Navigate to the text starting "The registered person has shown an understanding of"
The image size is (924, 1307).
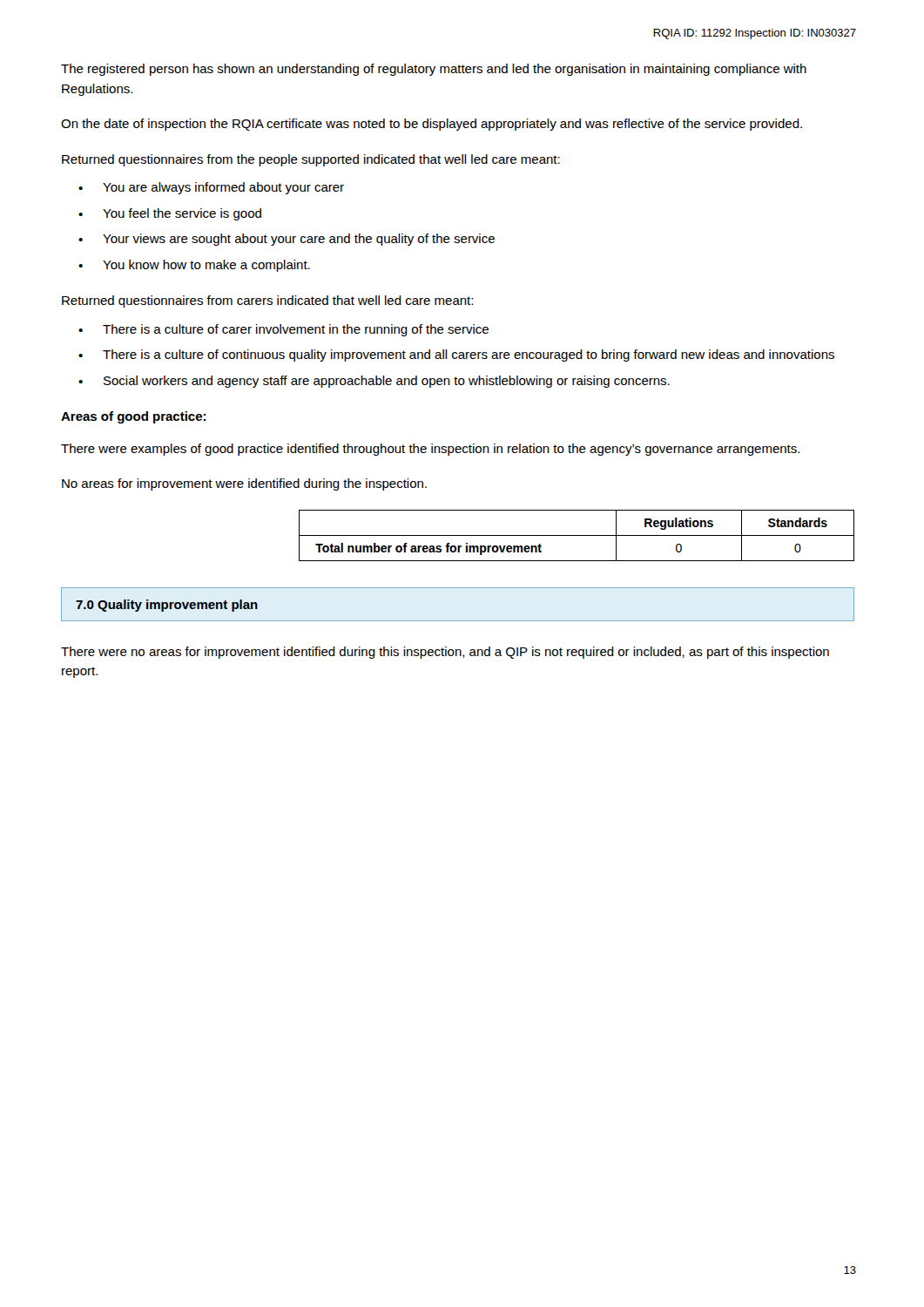click(434, 78)
